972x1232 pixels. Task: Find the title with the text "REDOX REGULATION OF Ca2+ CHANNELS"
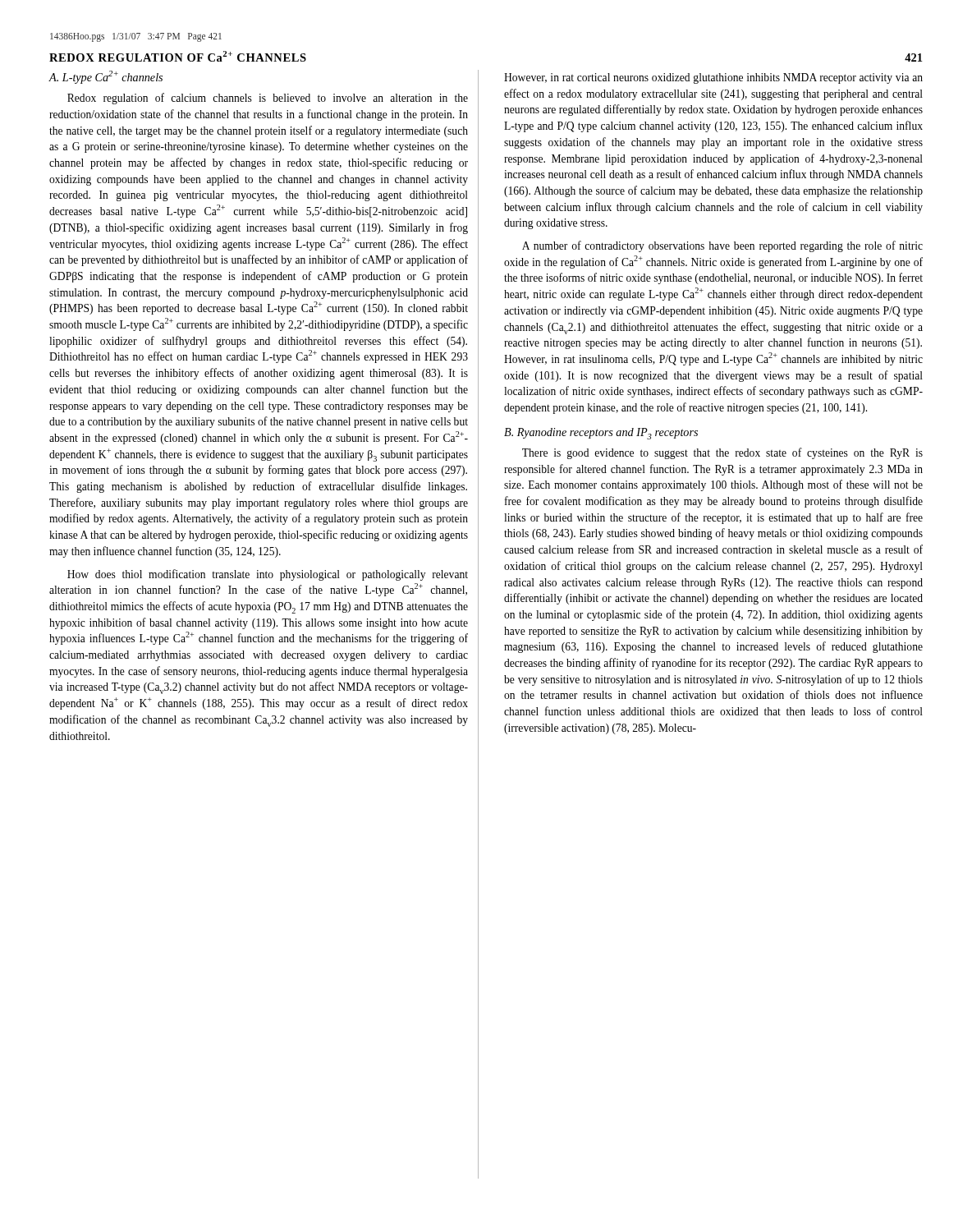click(x=178, y=57)
